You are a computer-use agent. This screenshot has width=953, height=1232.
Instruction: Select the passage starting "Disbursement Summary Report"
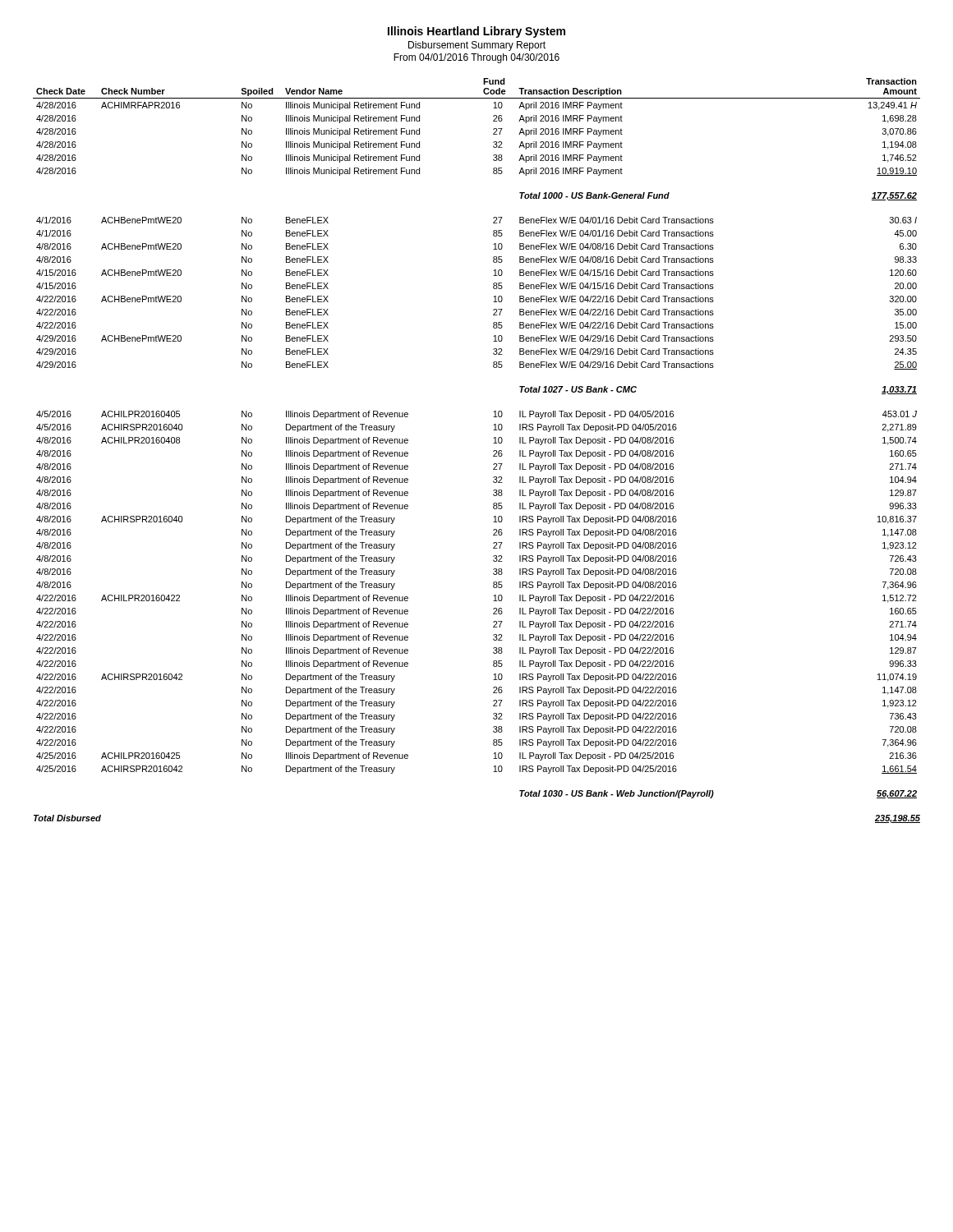click(x=476, y=45)
